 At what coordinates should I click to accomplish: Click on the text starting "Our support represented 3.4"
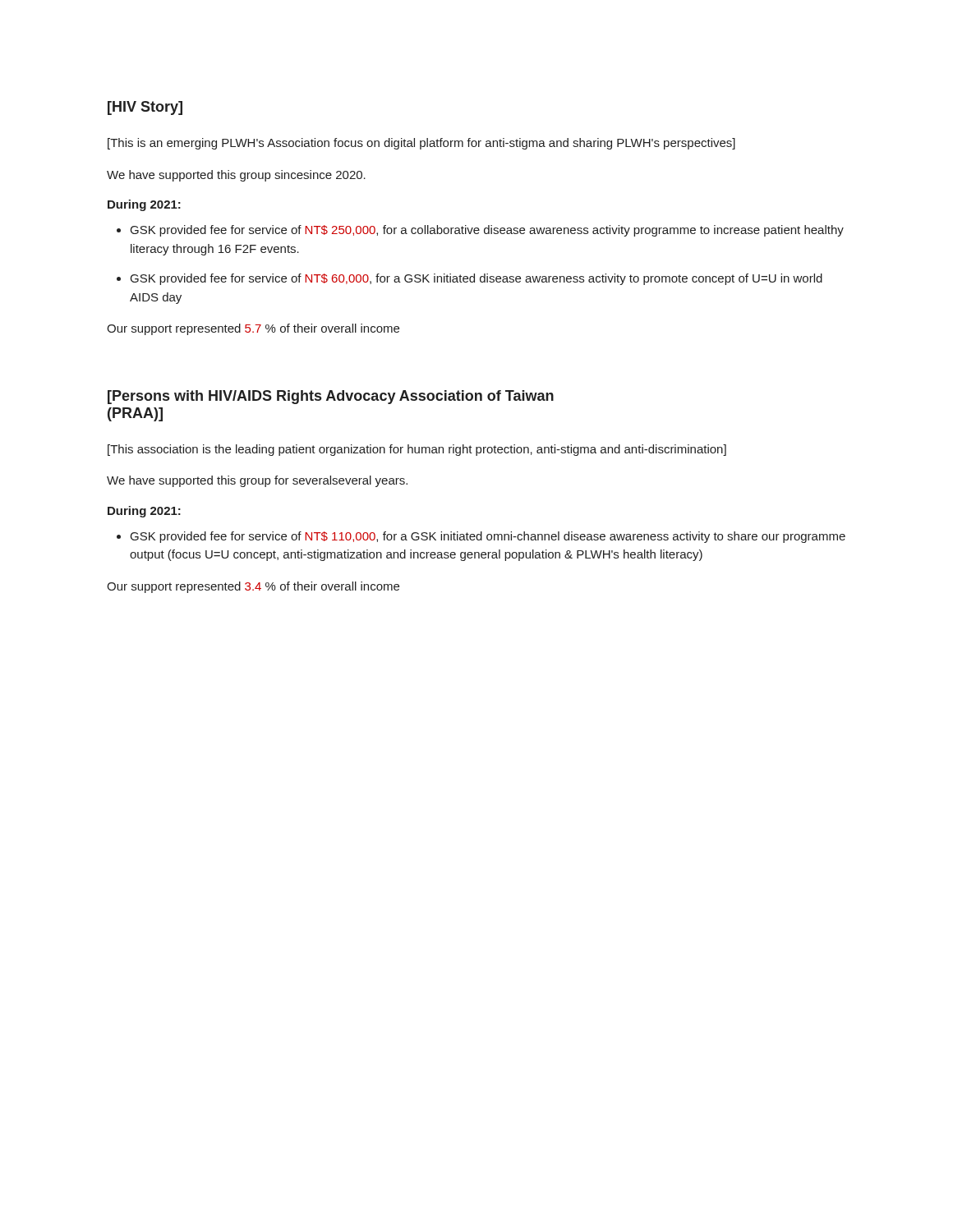tap(253, 586)
